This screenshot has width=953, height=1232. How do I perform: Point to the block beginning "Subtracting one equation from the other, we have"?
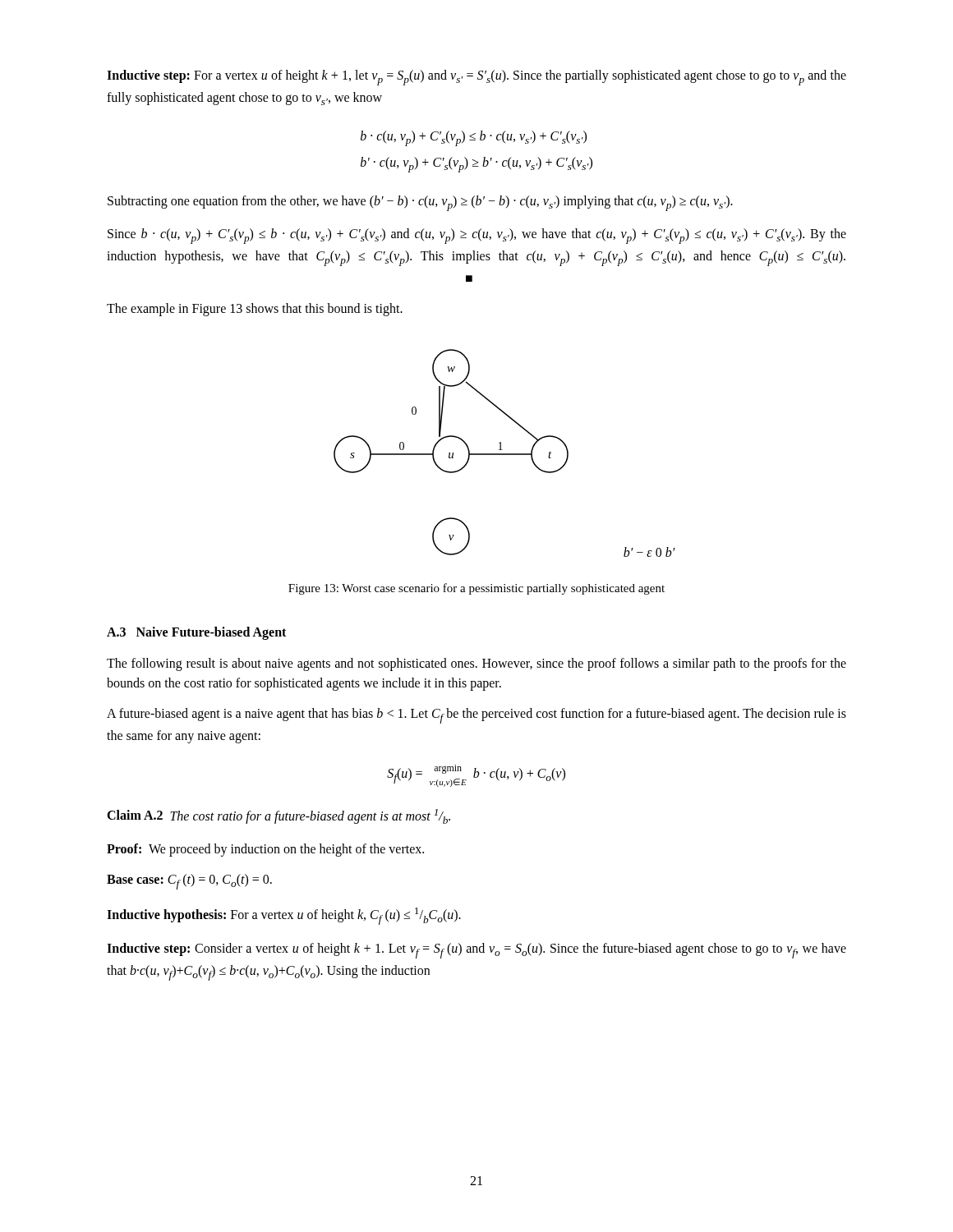[476, 202]
